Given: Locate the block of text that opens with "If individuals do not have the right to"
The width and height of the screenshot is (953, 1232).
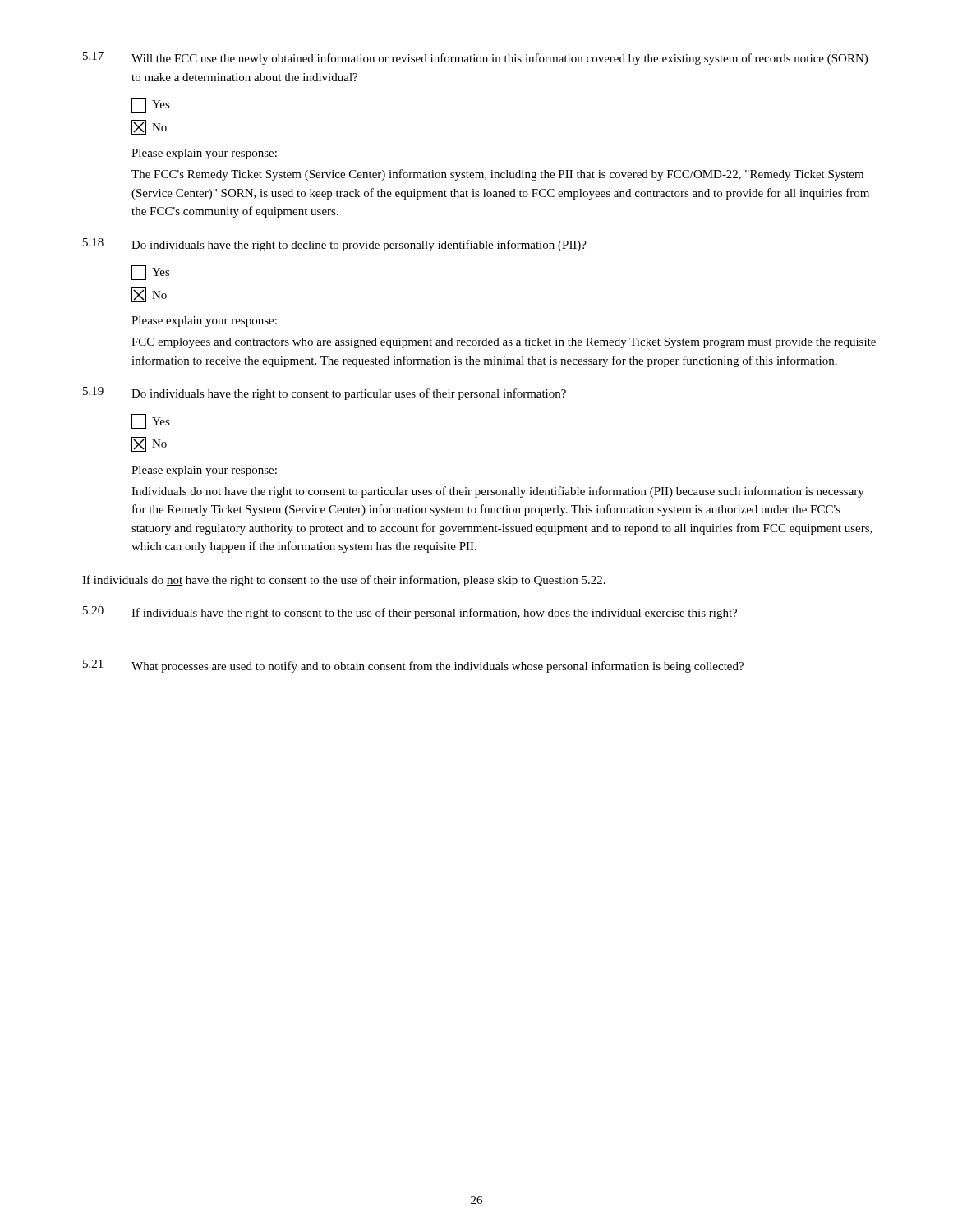Looking at the screenshot, I should [344, 579].
